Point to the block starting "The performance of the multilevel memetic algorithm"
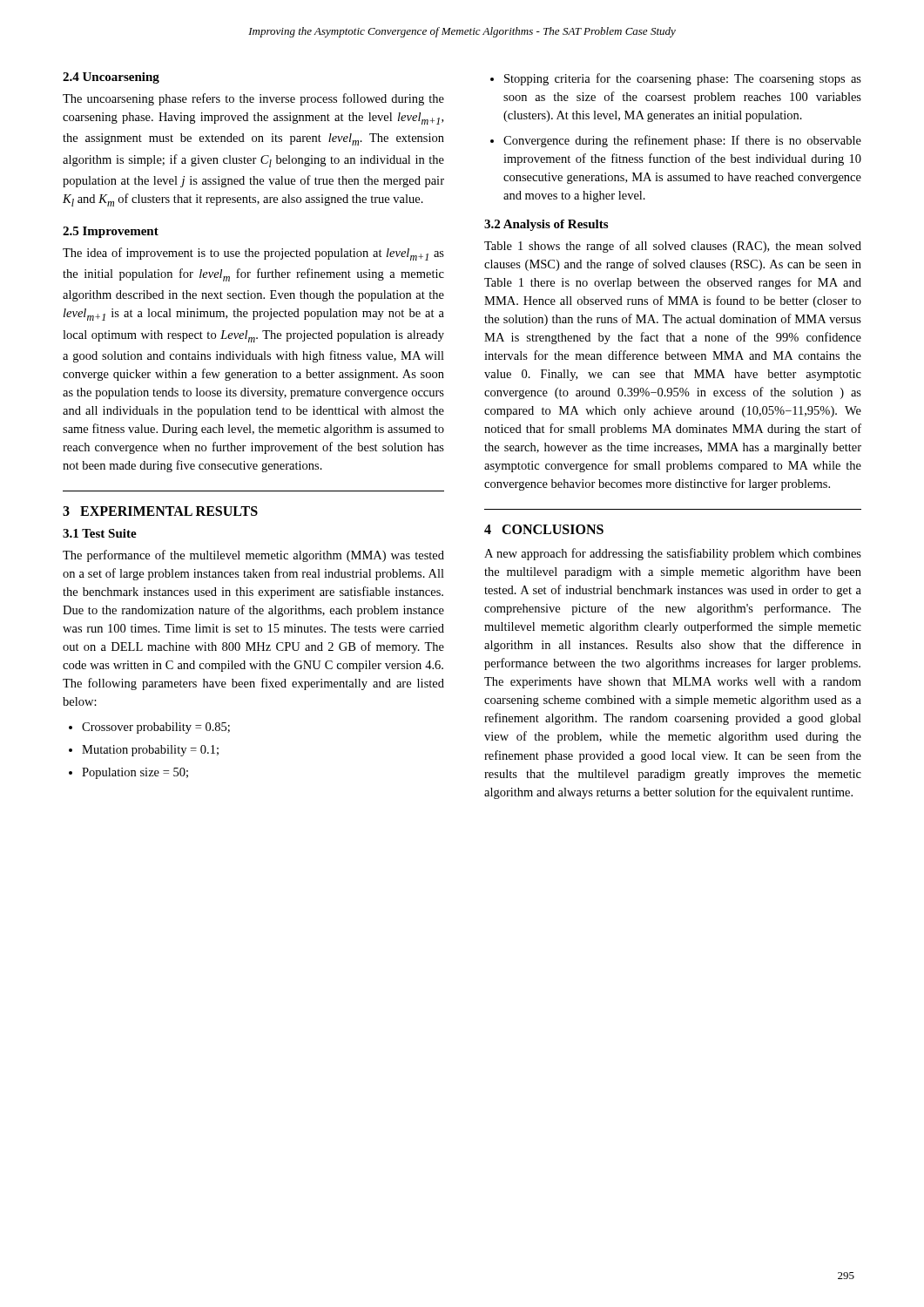The width and height of the screenshot is (924, 1307). pyautogui.click(x=253, y=629)
